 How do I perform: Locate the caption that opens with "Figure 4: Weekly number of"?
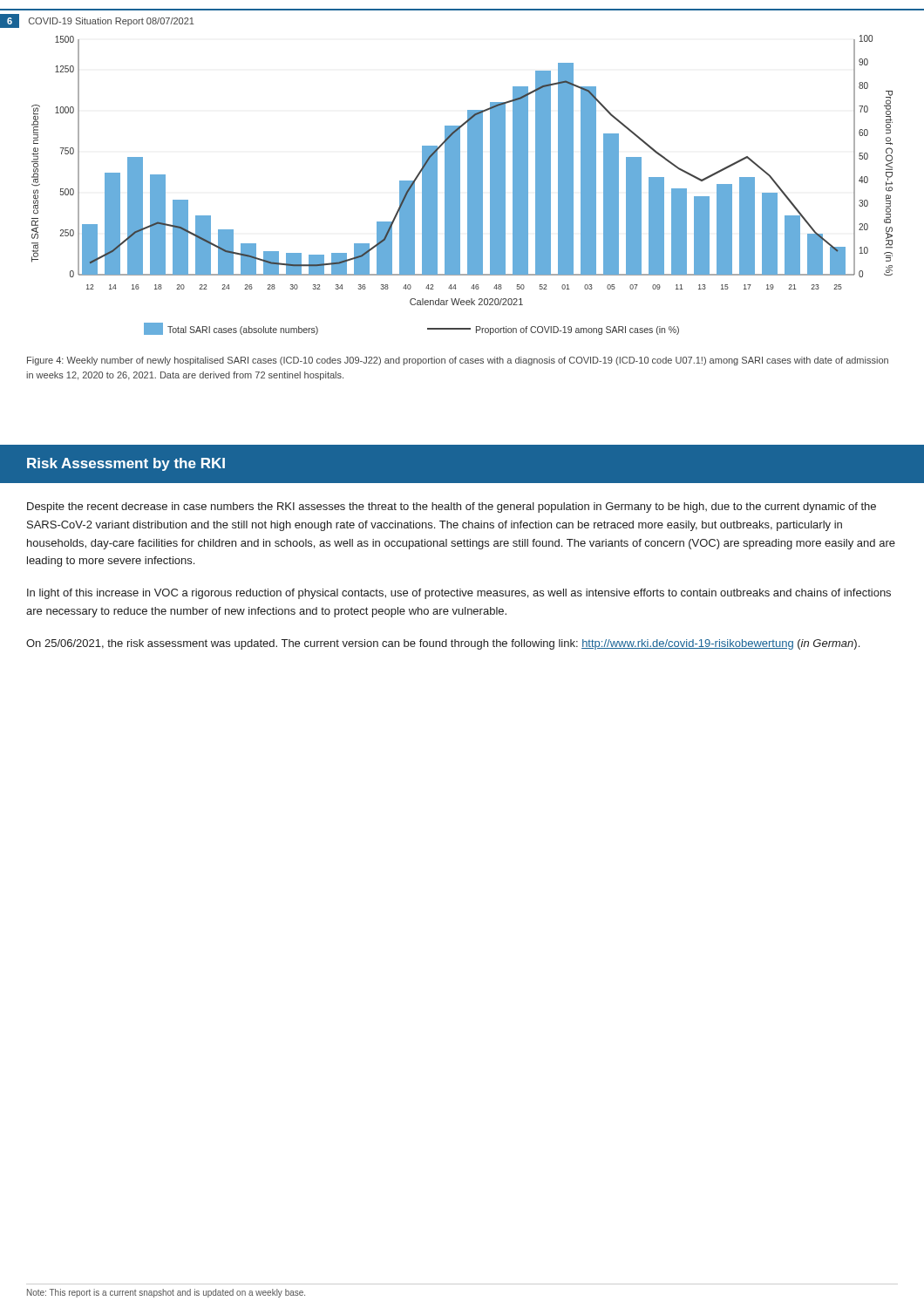(x=457, y=367)
